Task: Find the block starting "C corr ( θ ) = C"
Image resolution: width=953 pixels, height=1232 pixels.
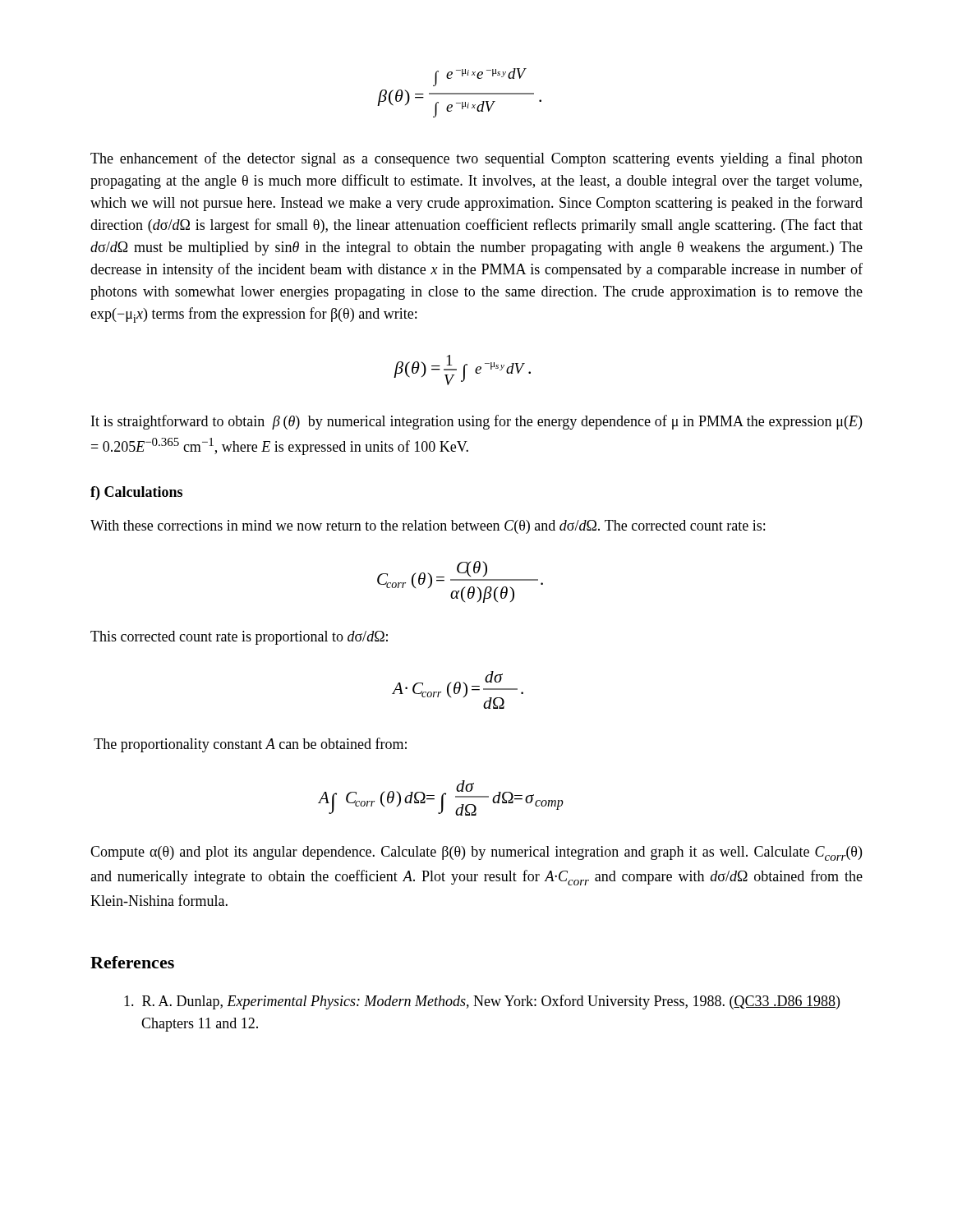Action: pyautogui.click(x=476, y=582)
